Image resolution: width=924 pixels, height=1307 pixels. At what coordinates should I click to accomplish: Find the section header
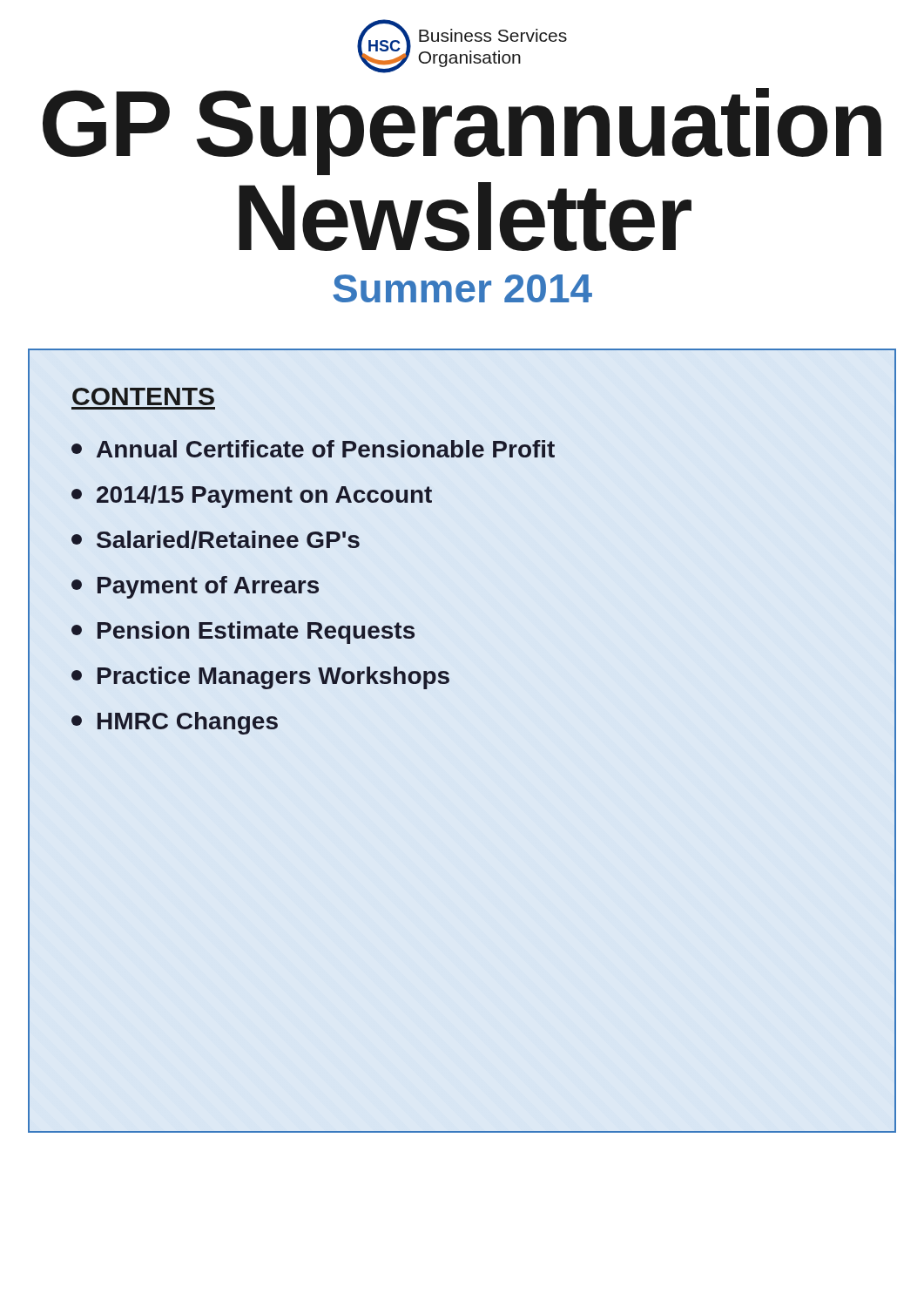pyautogui.click(x=143, y=396)
